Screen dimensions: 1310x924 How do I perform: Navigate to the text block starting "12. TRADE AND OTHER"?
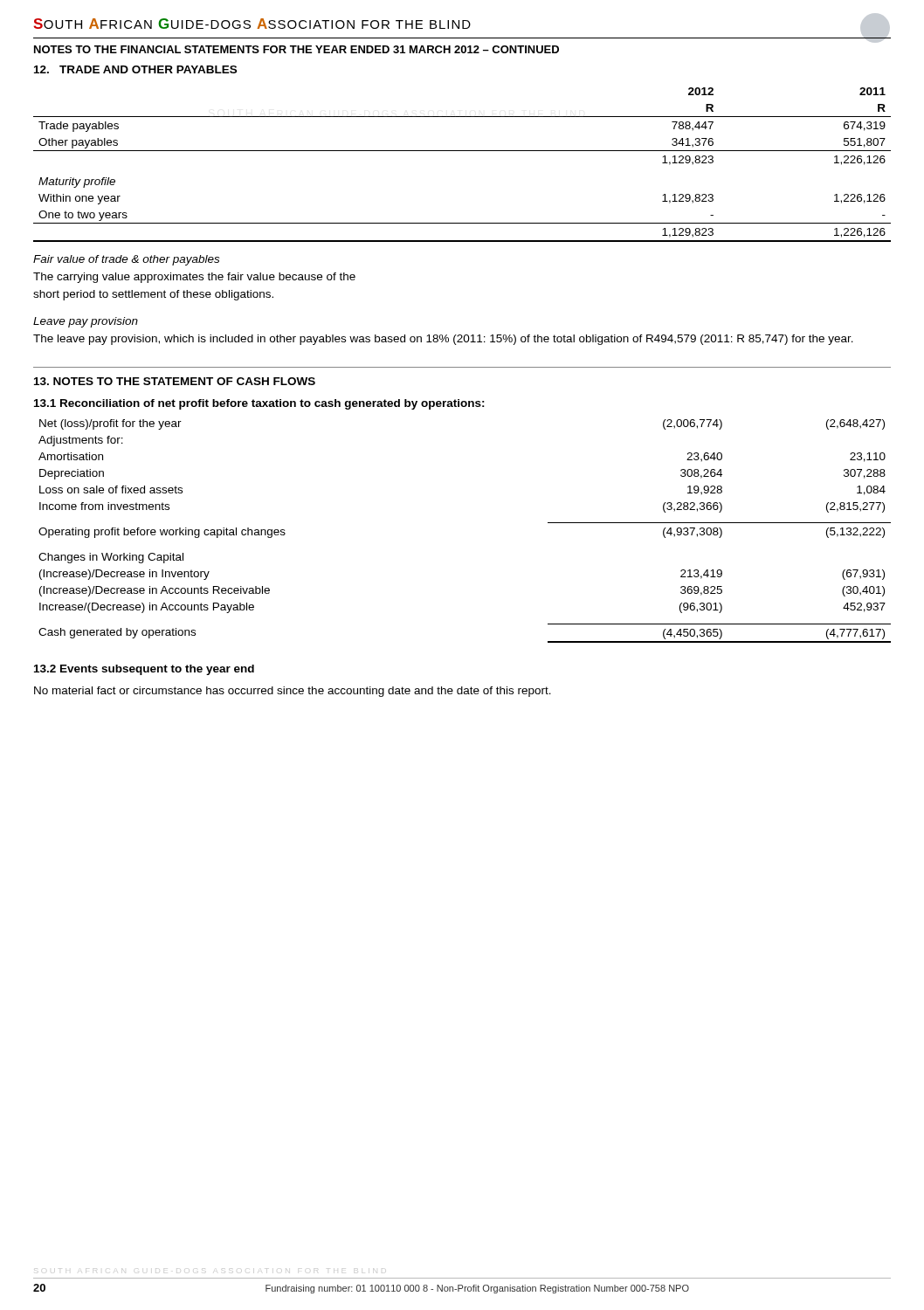click(135, 69)
